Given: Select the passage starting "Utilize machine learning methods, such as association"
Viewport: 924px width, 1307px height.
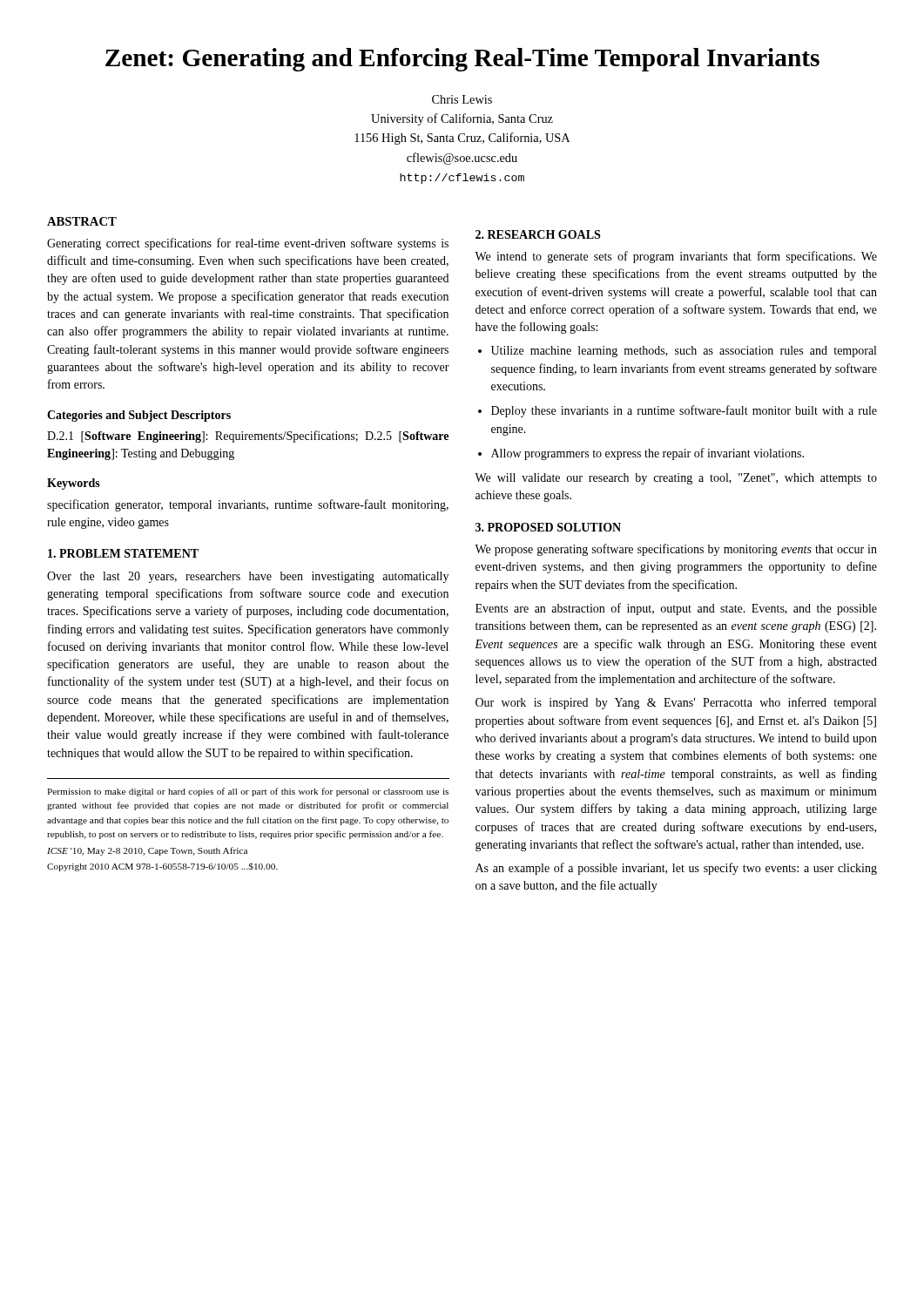Looking at the screenshot, I should click(676, 403).
